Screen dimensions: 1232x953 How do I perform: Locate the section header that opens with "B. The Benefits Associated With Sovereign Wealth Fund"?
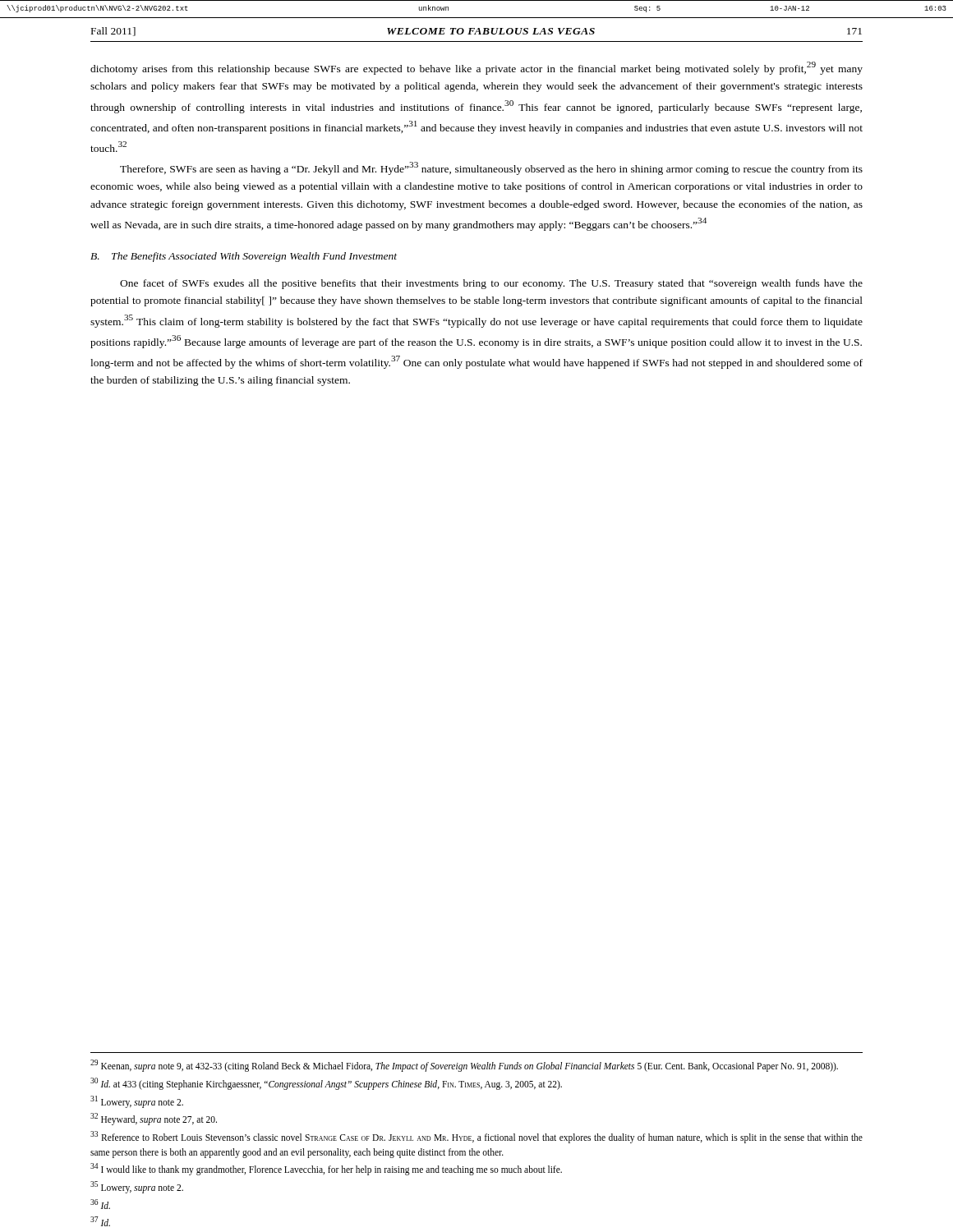coord(244,257)
